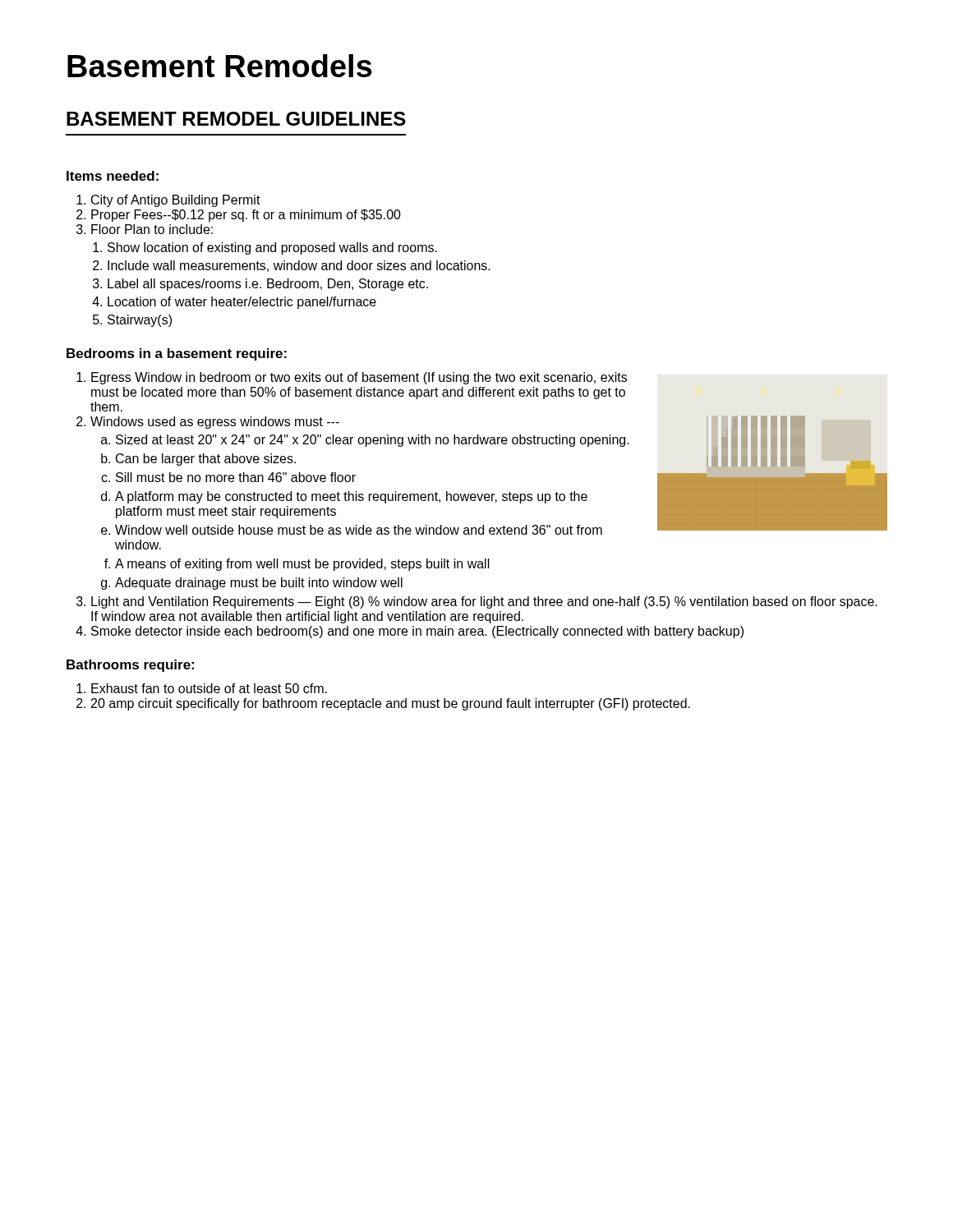Screen dimensions: 1232x953
Task: Find the list item that reads "Smoke detector inside each bedroom(s)"
Action: pyautogui.click(x=489, y=632)
